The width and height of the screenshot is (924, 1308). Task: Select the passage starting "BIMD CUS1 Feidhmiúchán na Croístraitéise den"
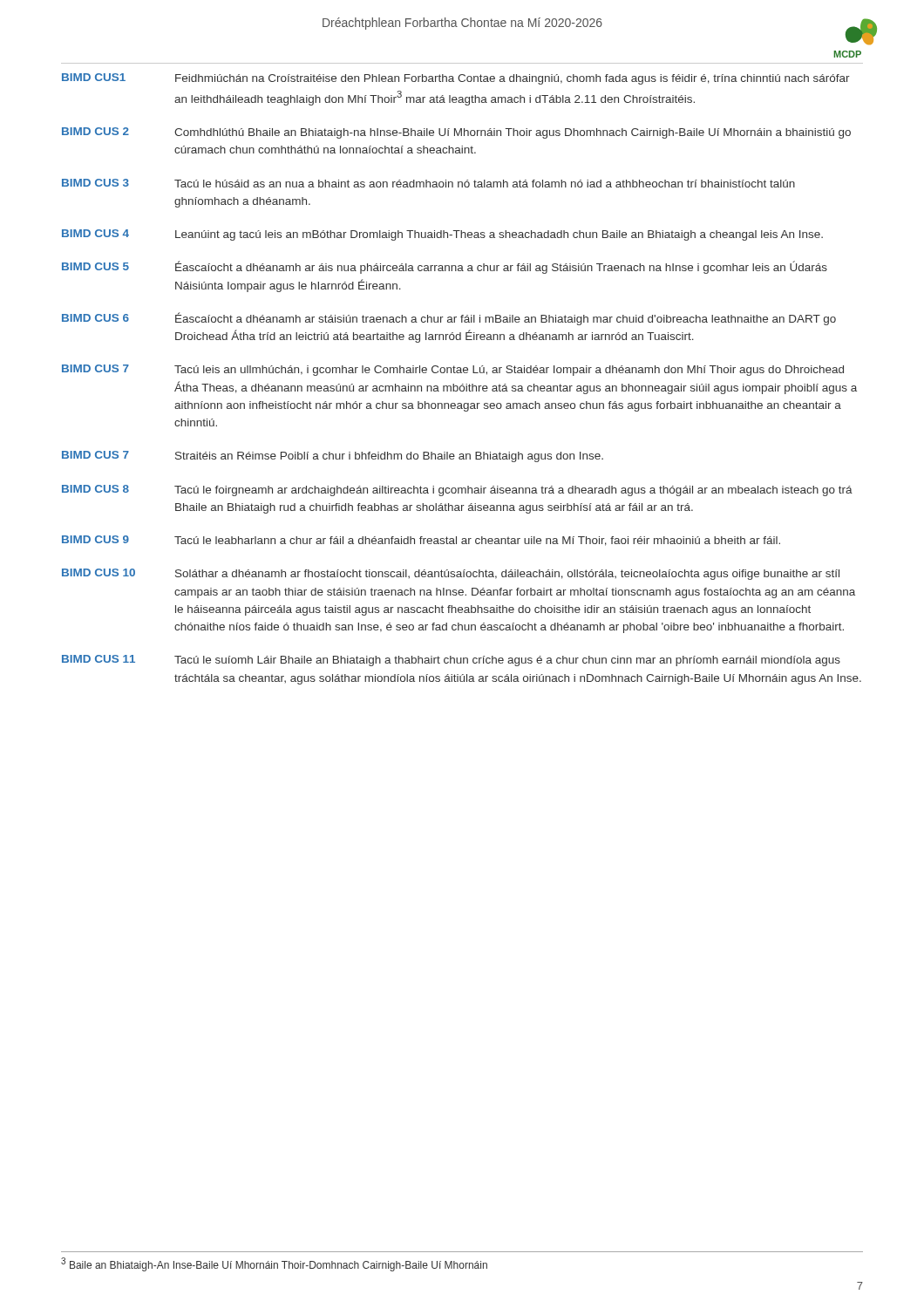[x=462, y=89]
